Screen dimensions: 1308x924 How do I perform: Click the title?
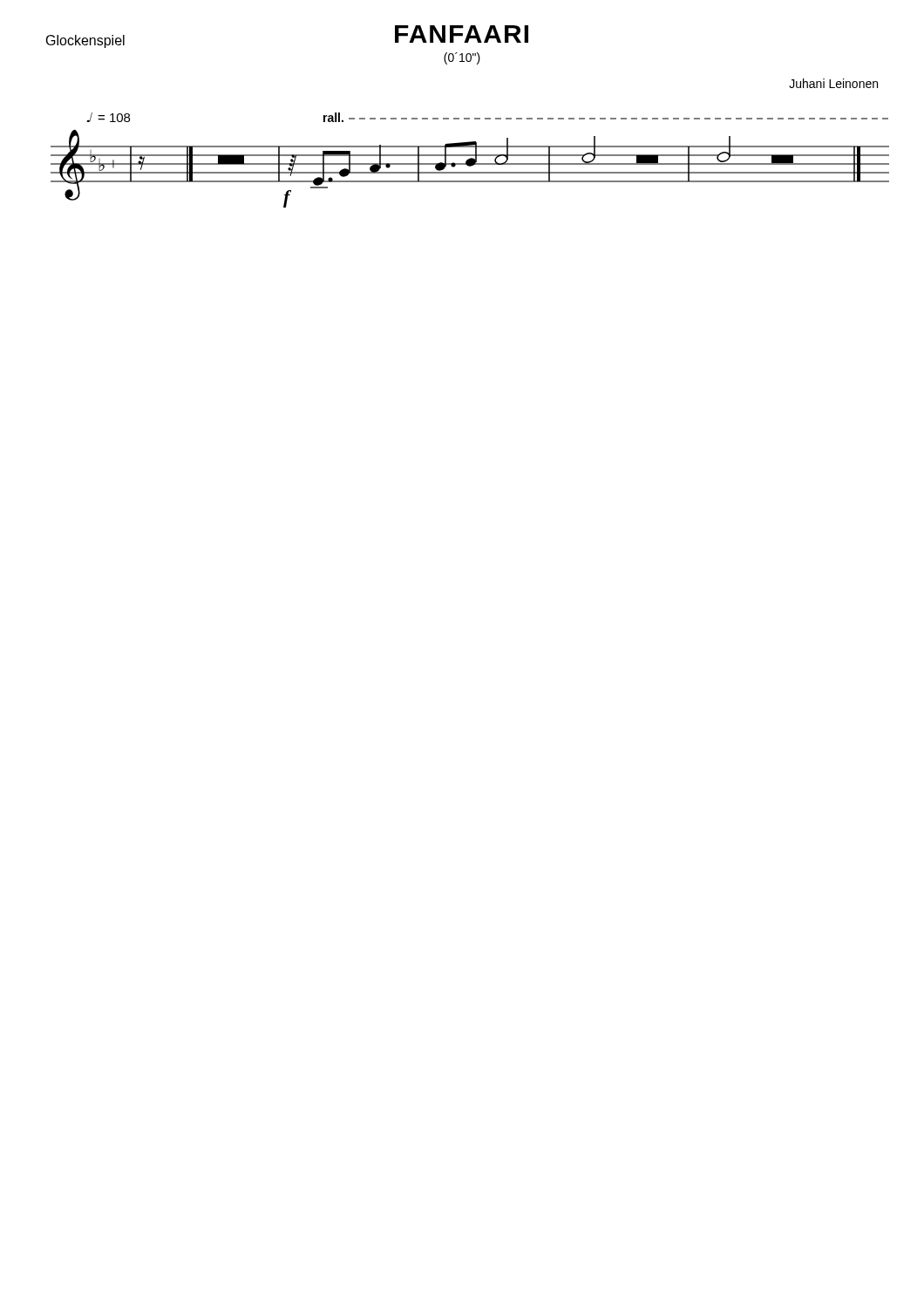tap(462, 42)
